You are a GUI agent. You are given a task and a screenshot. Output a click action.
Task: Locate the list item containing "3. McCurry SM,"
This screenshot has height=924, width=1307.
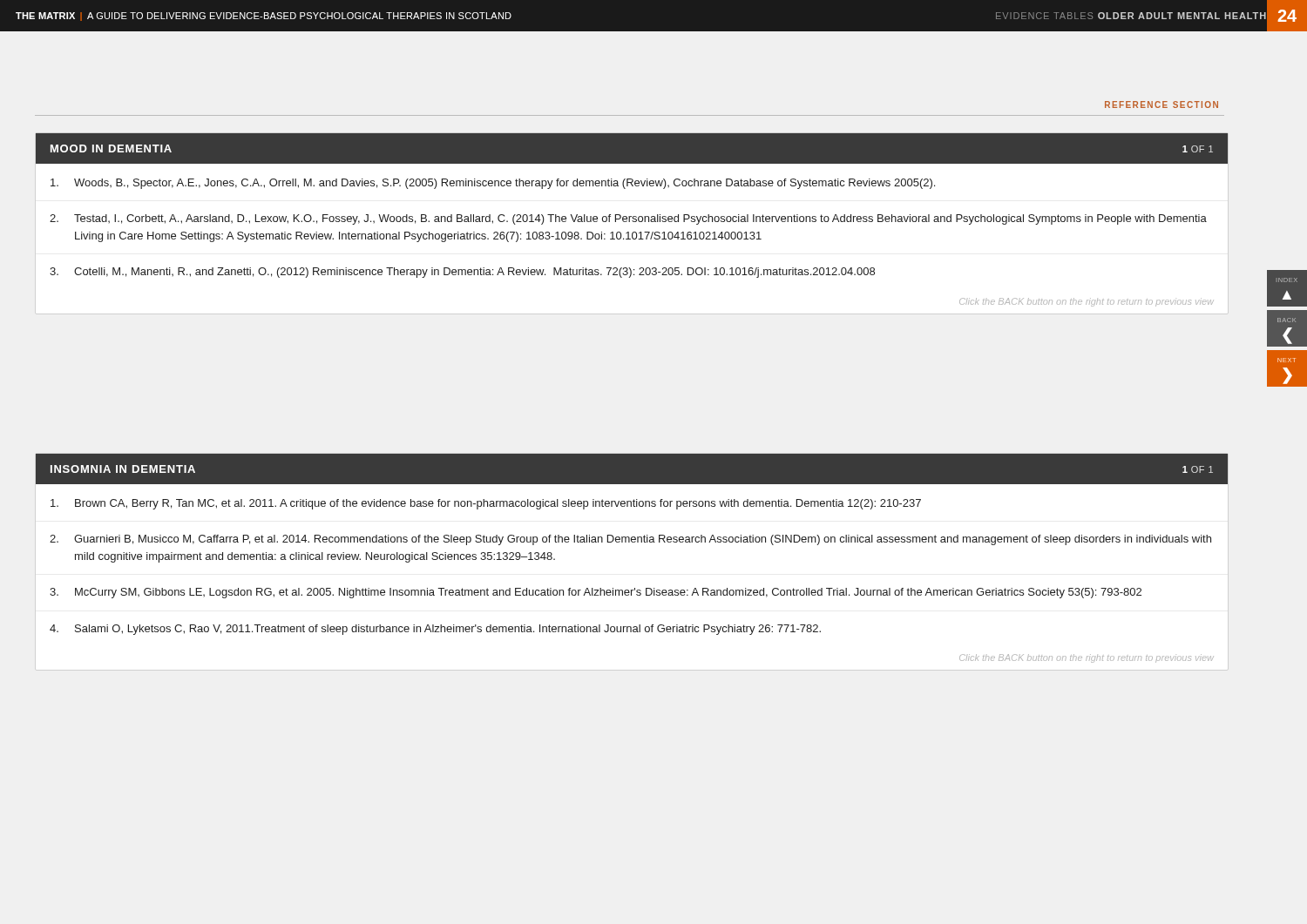pos(596,593)
